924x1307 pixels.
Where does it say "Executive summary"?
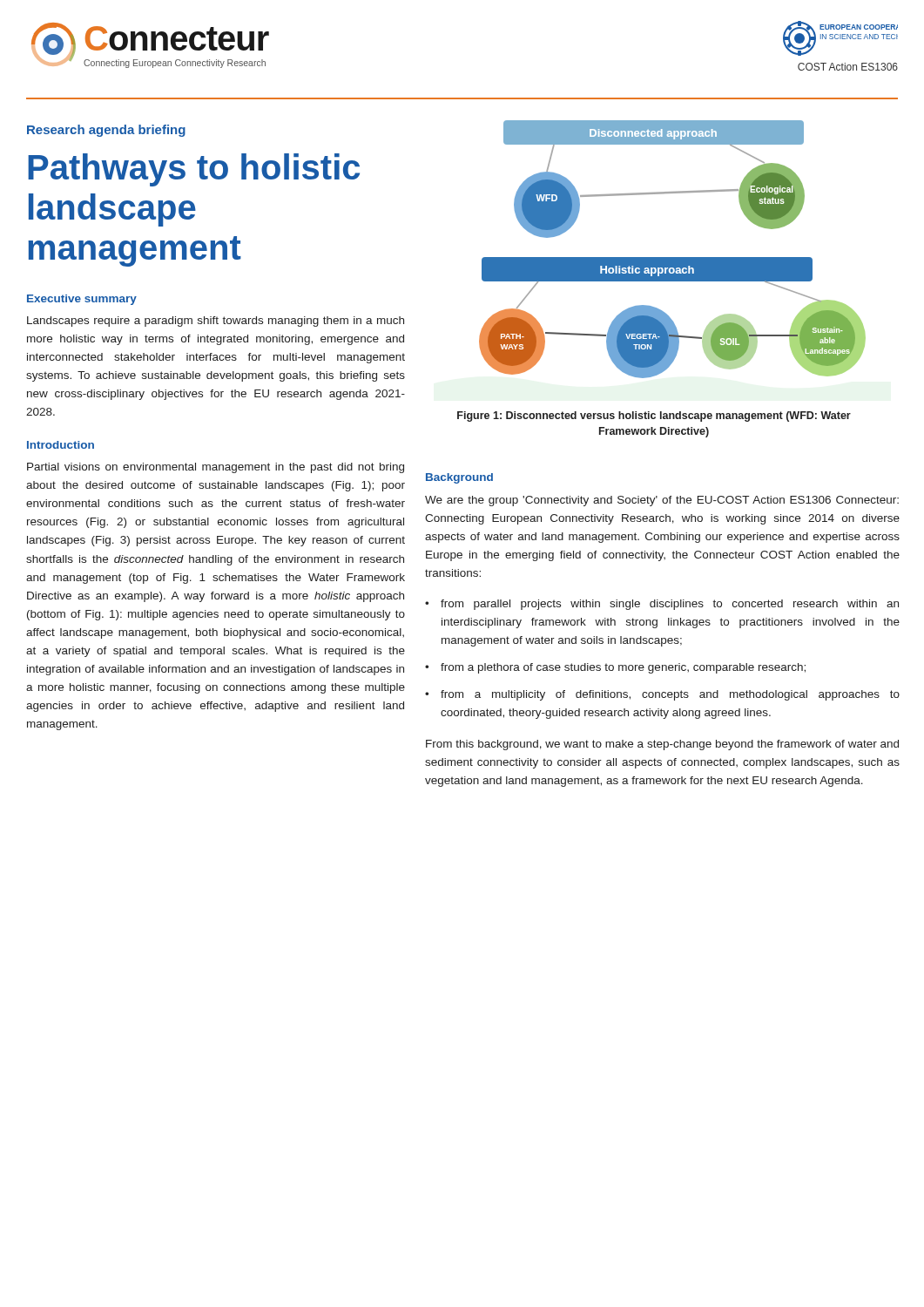81,298
